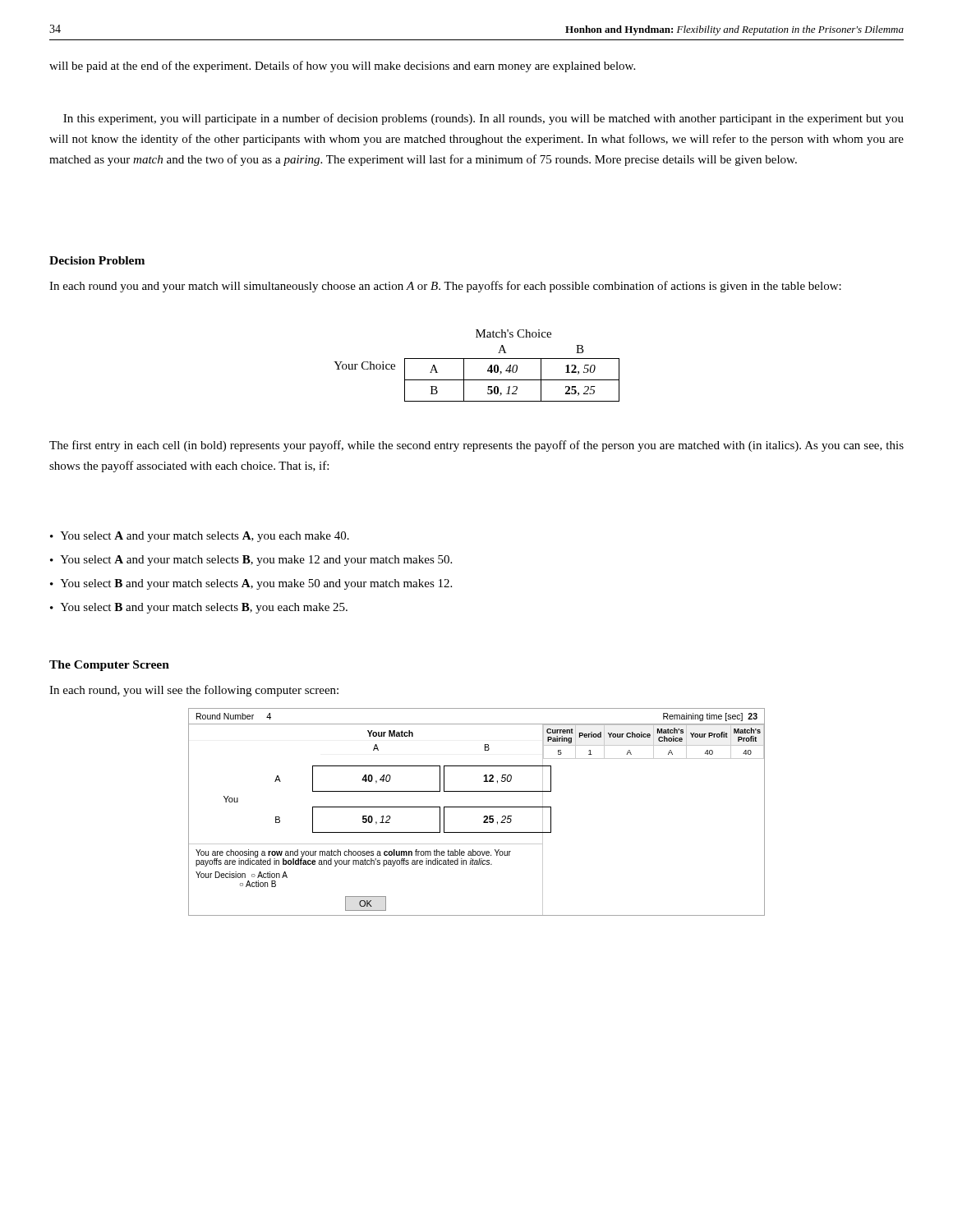Click on the table containing "25 , 25"
The width and height of the screenshot is (953, 1232).
pyautogui.click(x=476, y=364)
